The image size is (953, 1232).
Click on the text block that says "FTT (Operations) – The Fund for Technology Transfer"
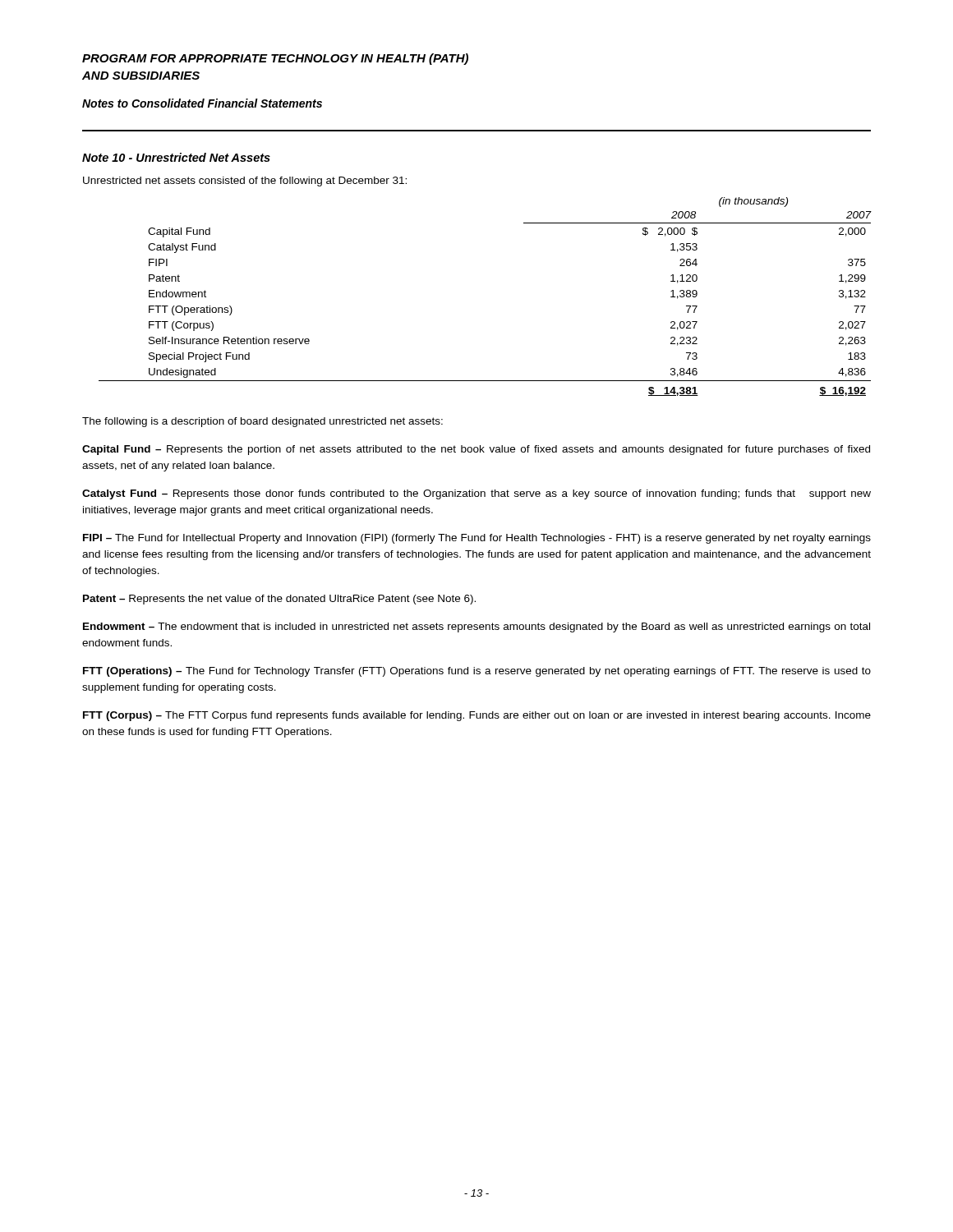[476, 679]
